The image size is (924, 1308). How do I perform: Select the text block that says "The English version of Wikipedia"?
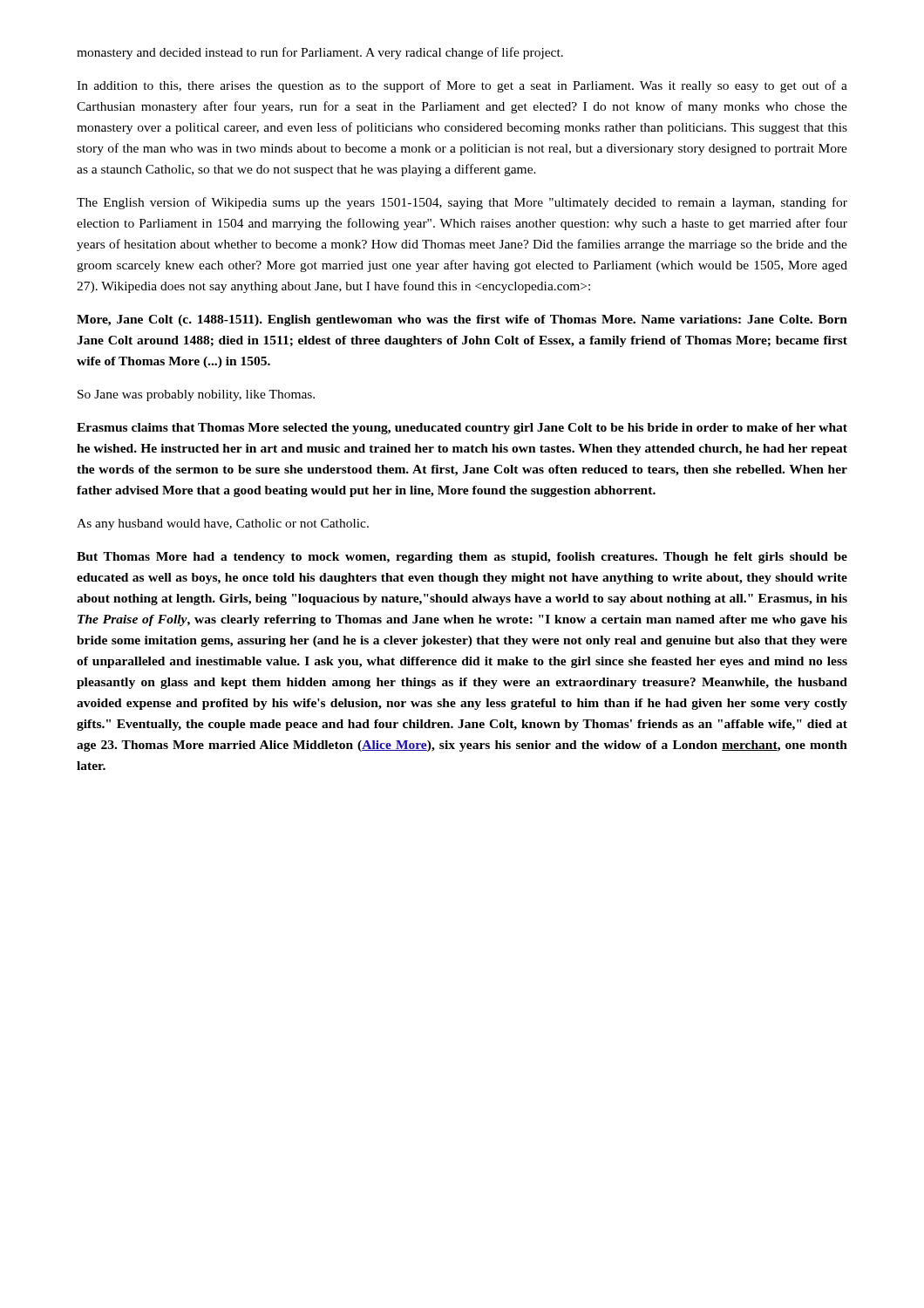pyautogui.click(x=462, y=244)
